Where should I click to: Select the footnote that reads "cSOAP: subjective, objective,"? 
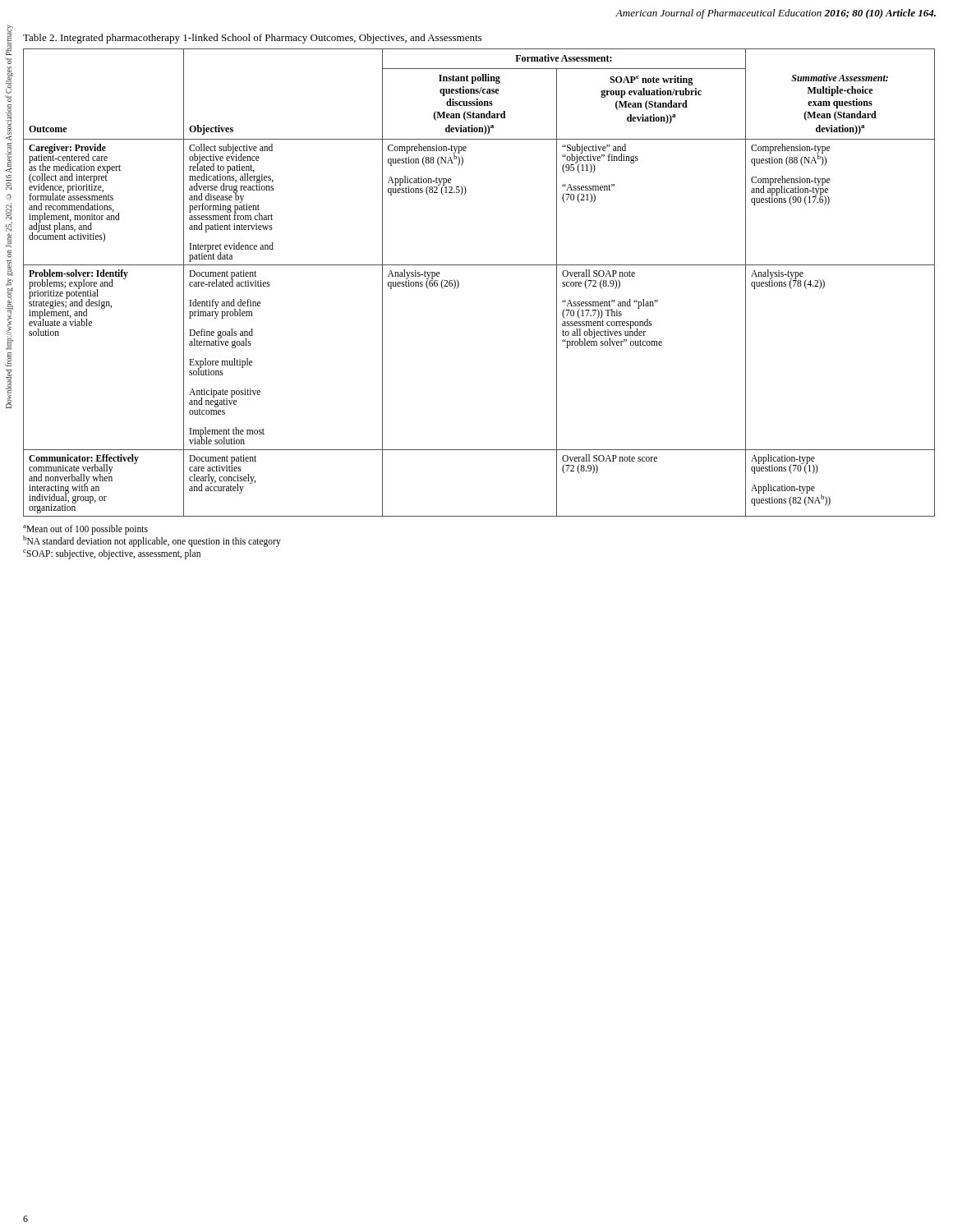click(x=112, y=552)
